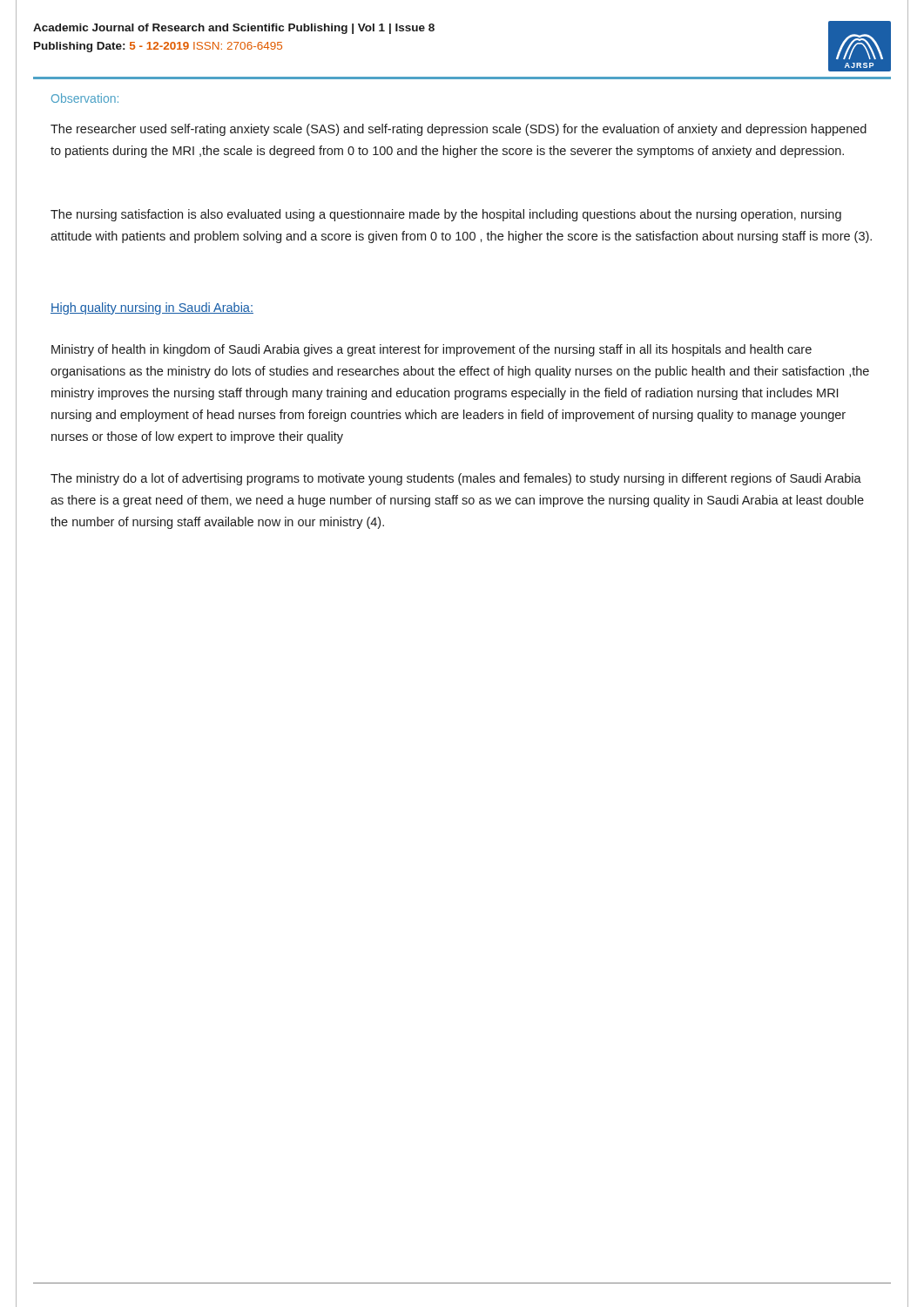Find the element starting "The nursing satisfaction is also evaluated"

pos(462,225)
